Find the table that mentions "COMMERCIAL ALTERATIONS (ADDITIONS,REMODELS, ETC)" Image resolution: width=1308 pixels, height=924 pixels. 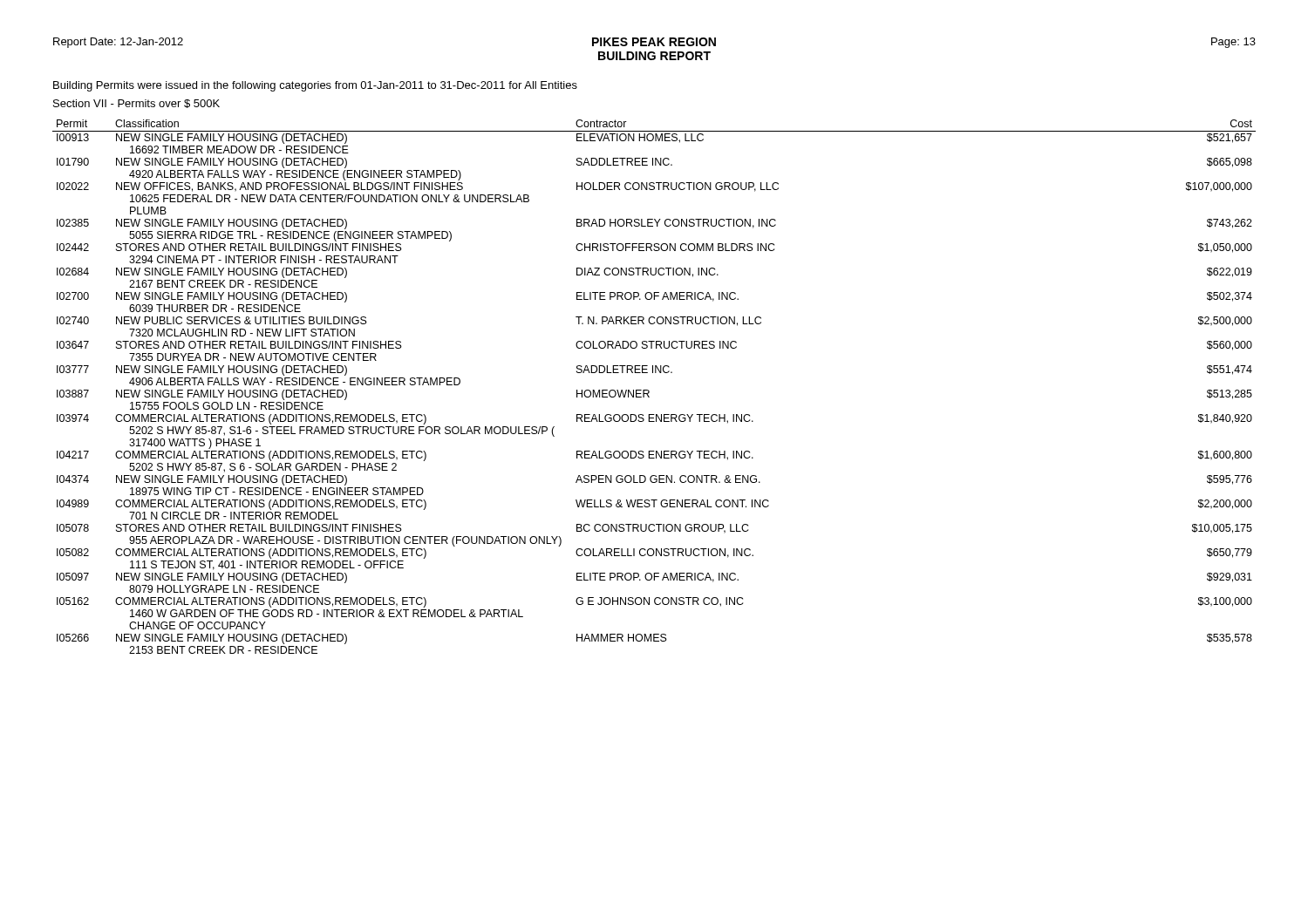[x=654, y=387]
